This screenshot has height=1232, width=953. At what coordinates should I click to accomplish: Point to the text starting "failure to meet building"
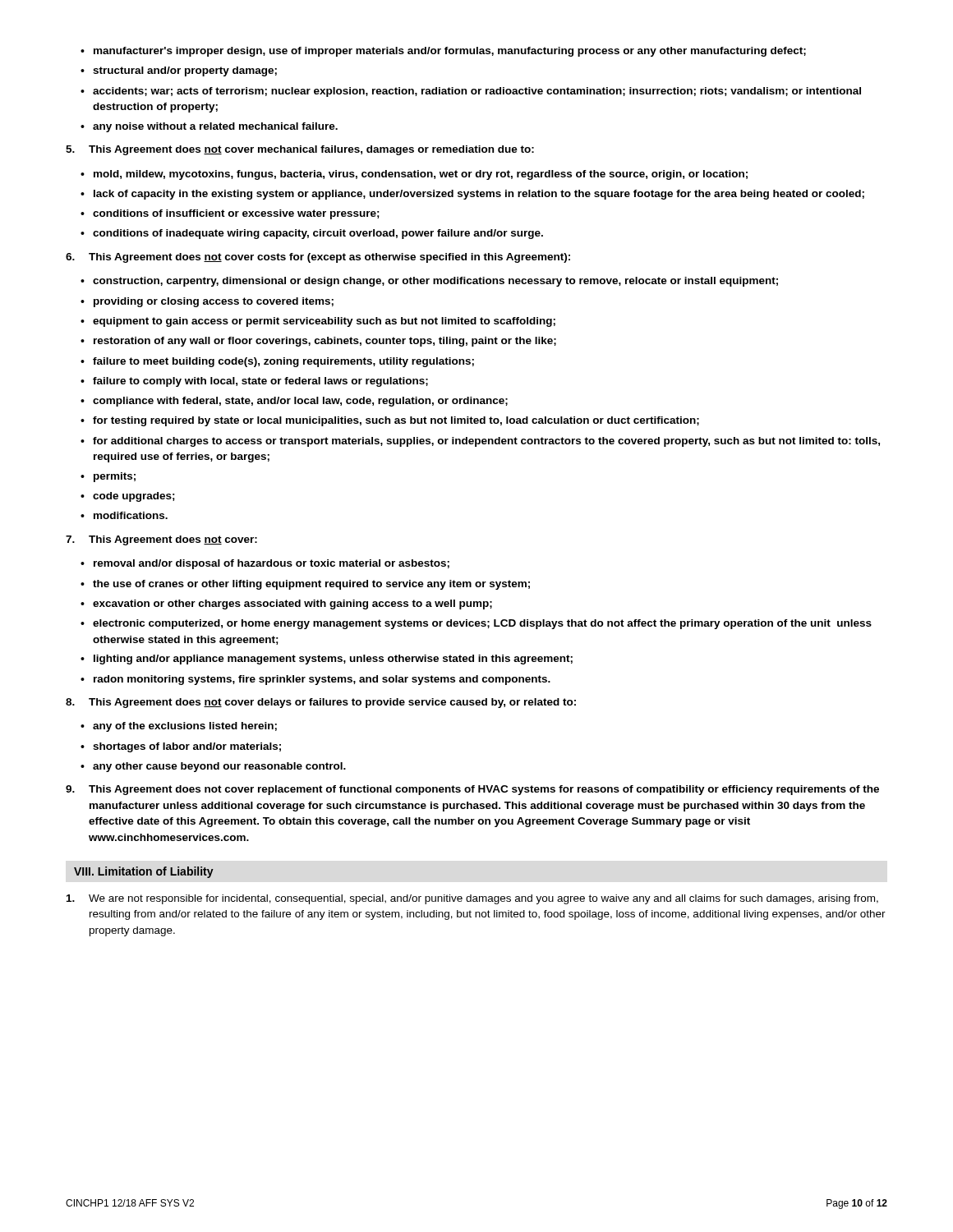pyautogui.click(x=476, y=361)
